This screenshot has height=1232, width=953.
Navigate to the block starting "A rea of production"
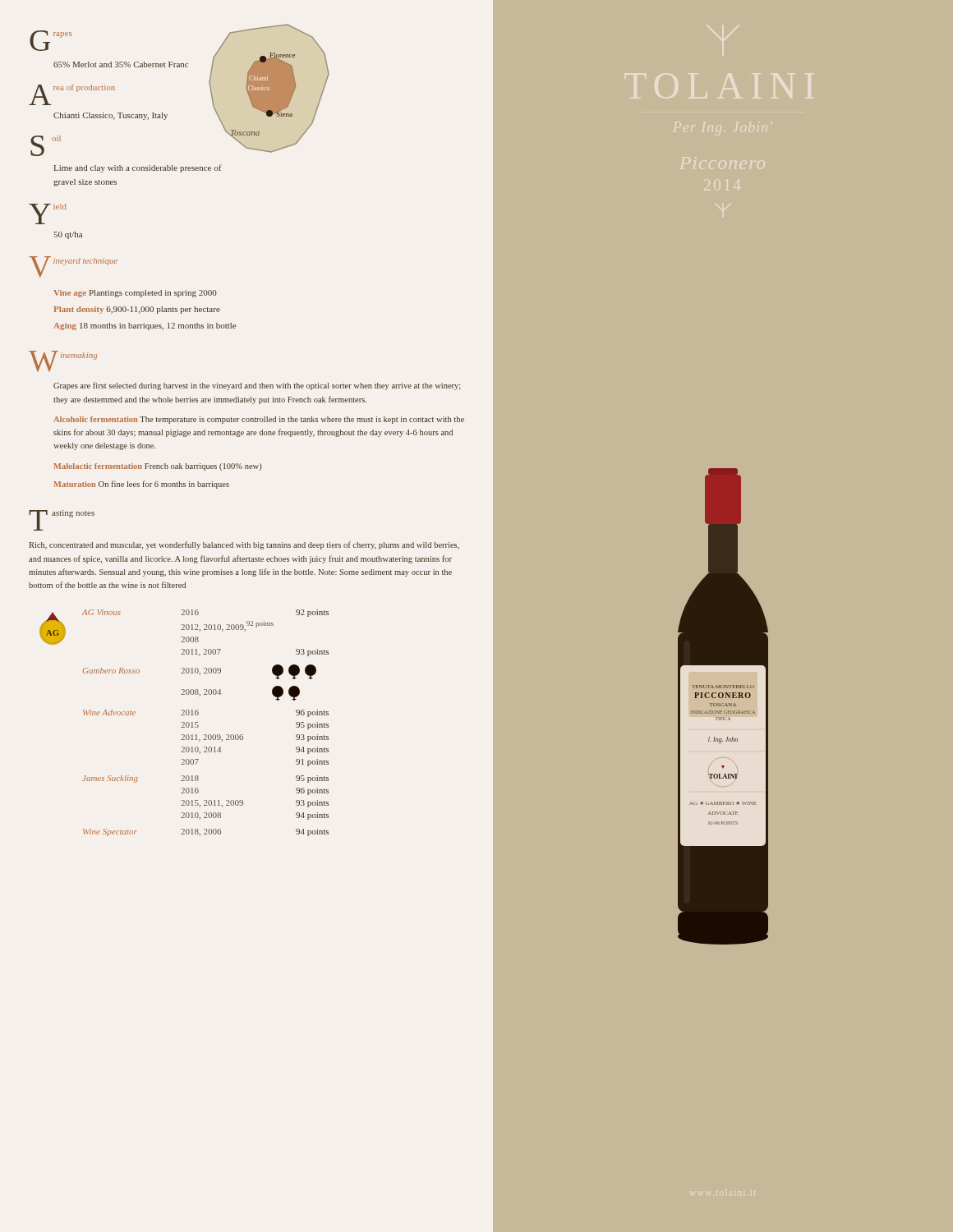click(x=249, y=94)
